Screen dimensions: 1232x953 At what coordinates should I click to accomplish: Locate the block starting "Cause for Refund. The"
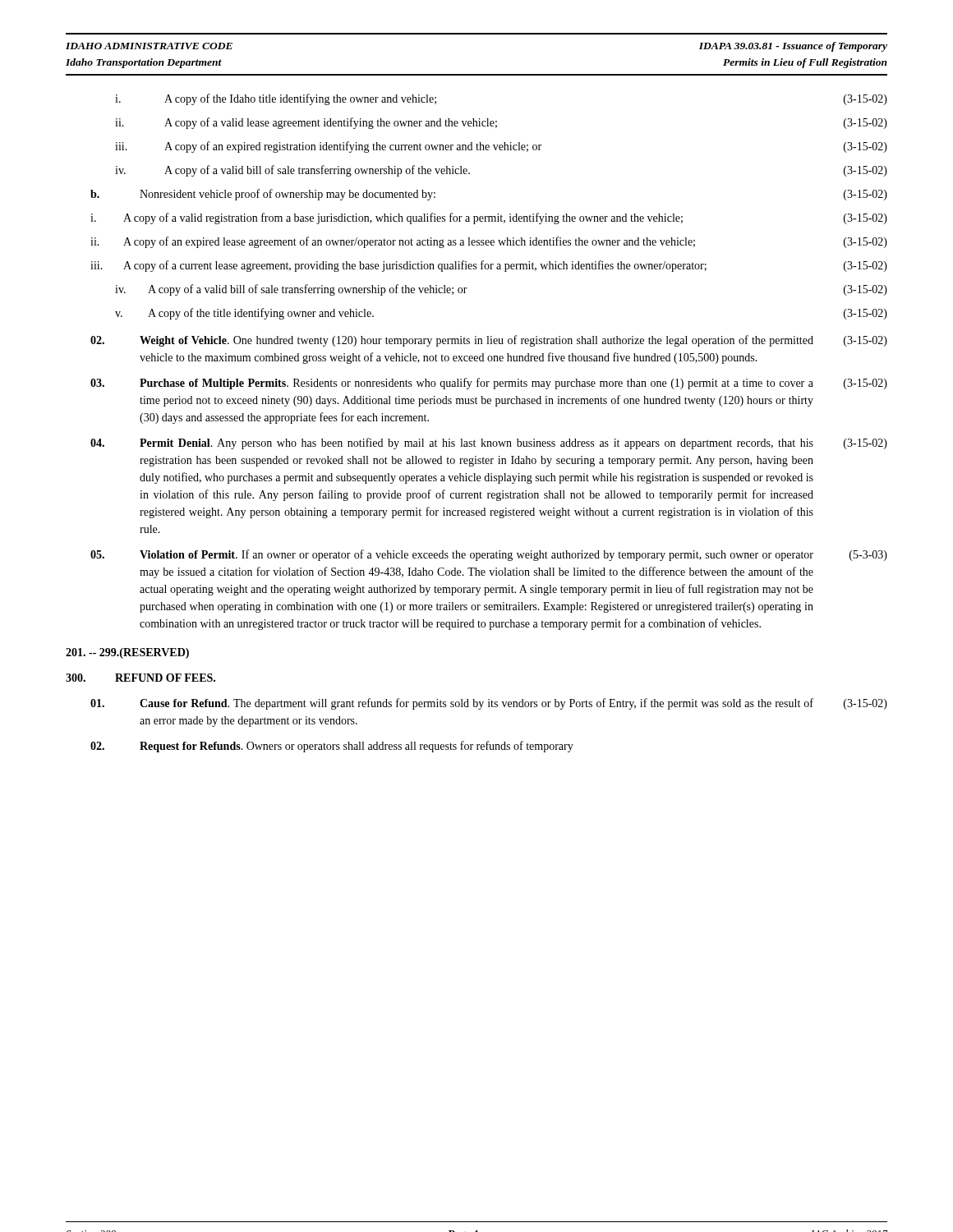pos(476,712)
